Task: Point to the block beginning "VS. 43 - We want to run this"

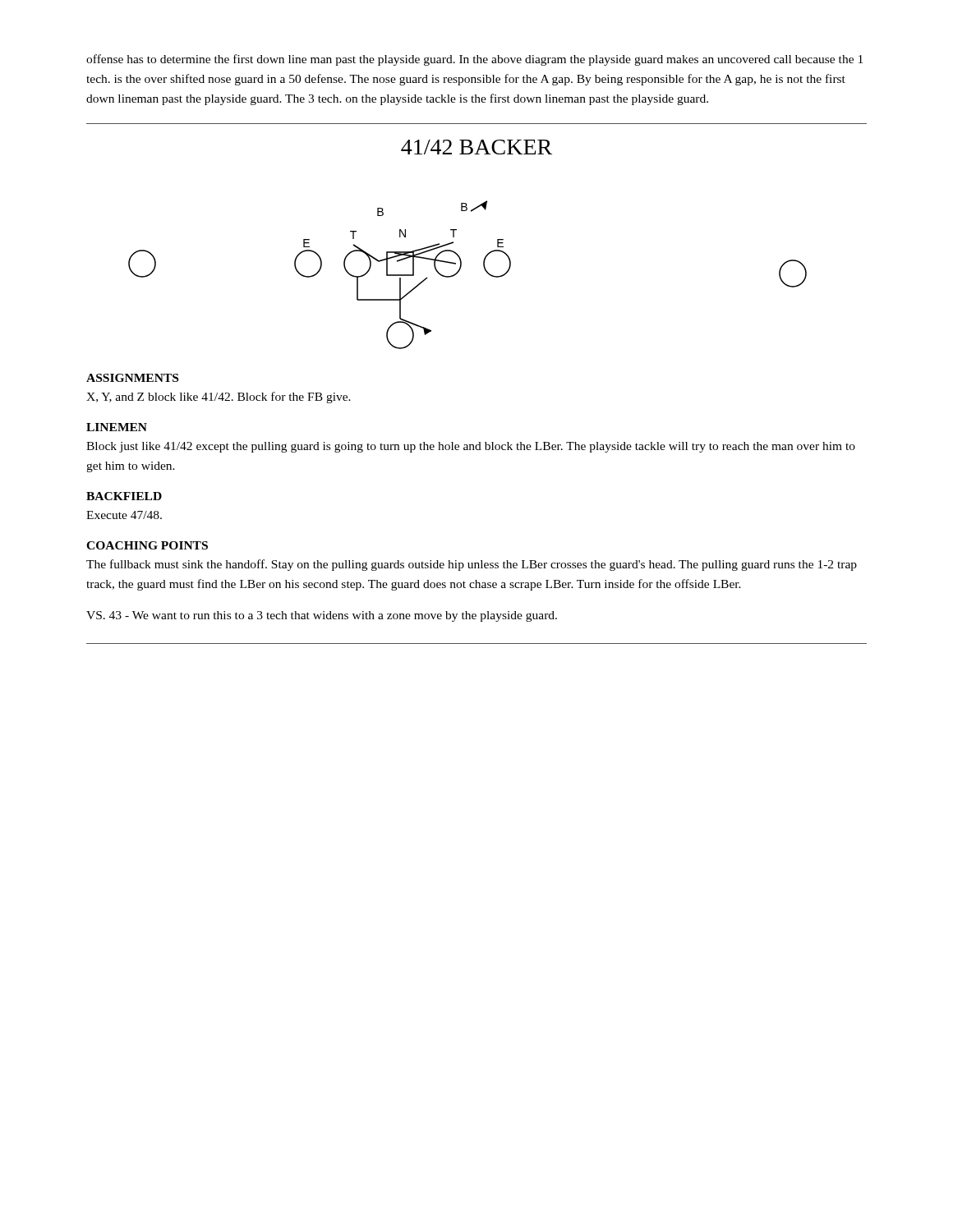Action: 322,615
